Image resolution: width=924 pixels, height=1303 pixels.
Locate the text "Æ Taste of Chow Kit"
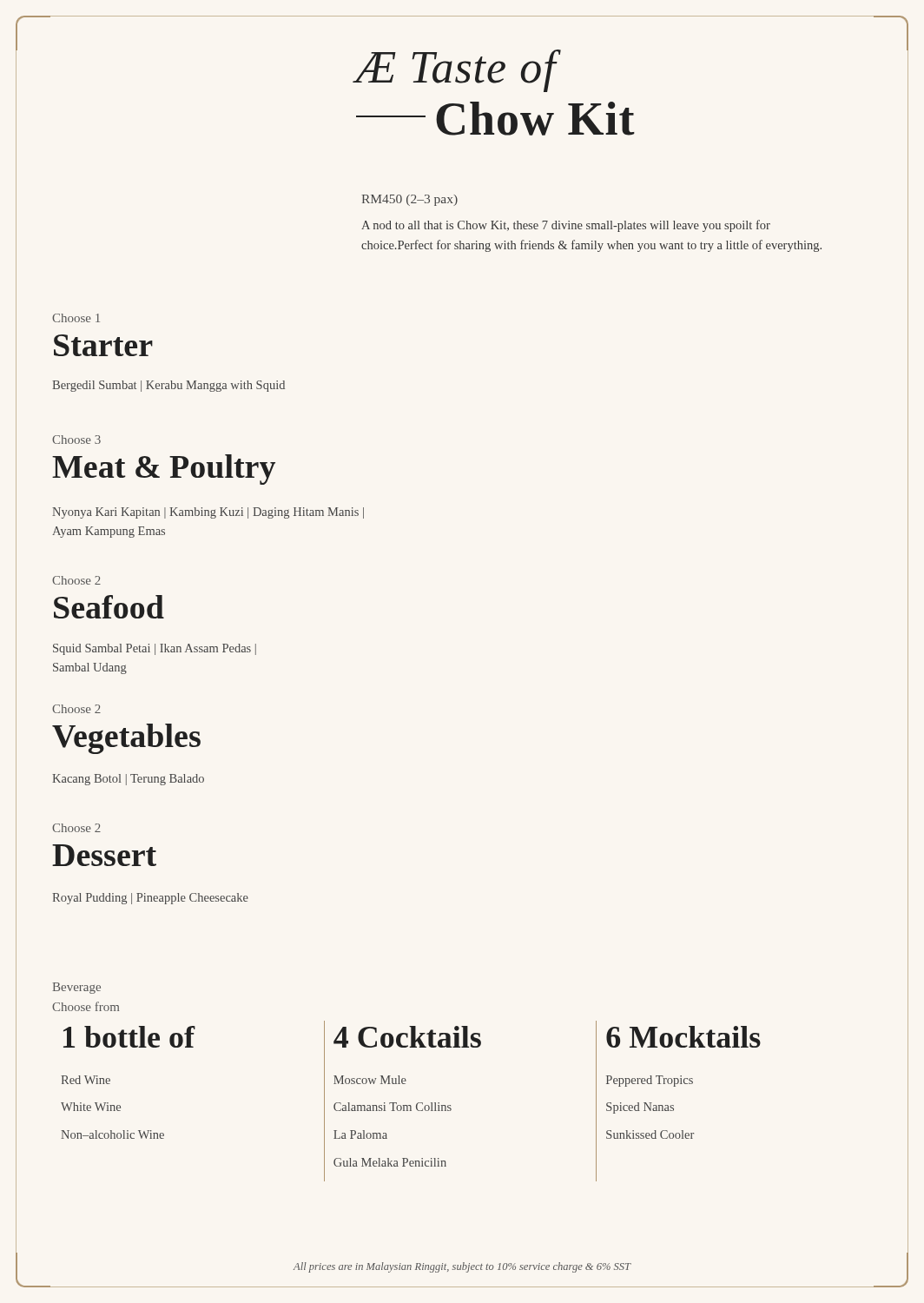click(617, 96)
